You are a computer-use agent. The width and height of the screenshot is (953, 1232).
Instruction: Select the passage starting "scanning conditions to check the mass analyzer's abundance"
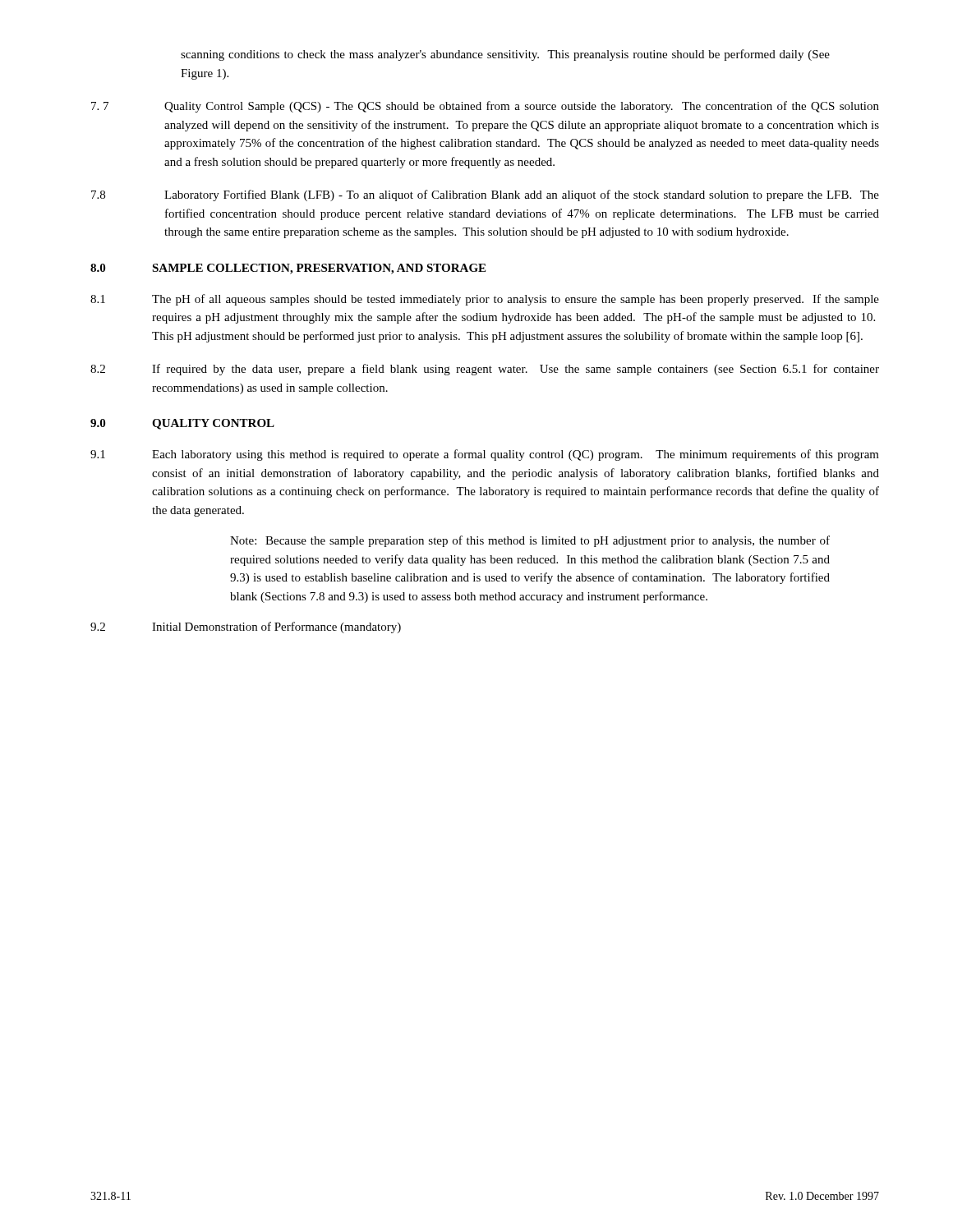505,64
